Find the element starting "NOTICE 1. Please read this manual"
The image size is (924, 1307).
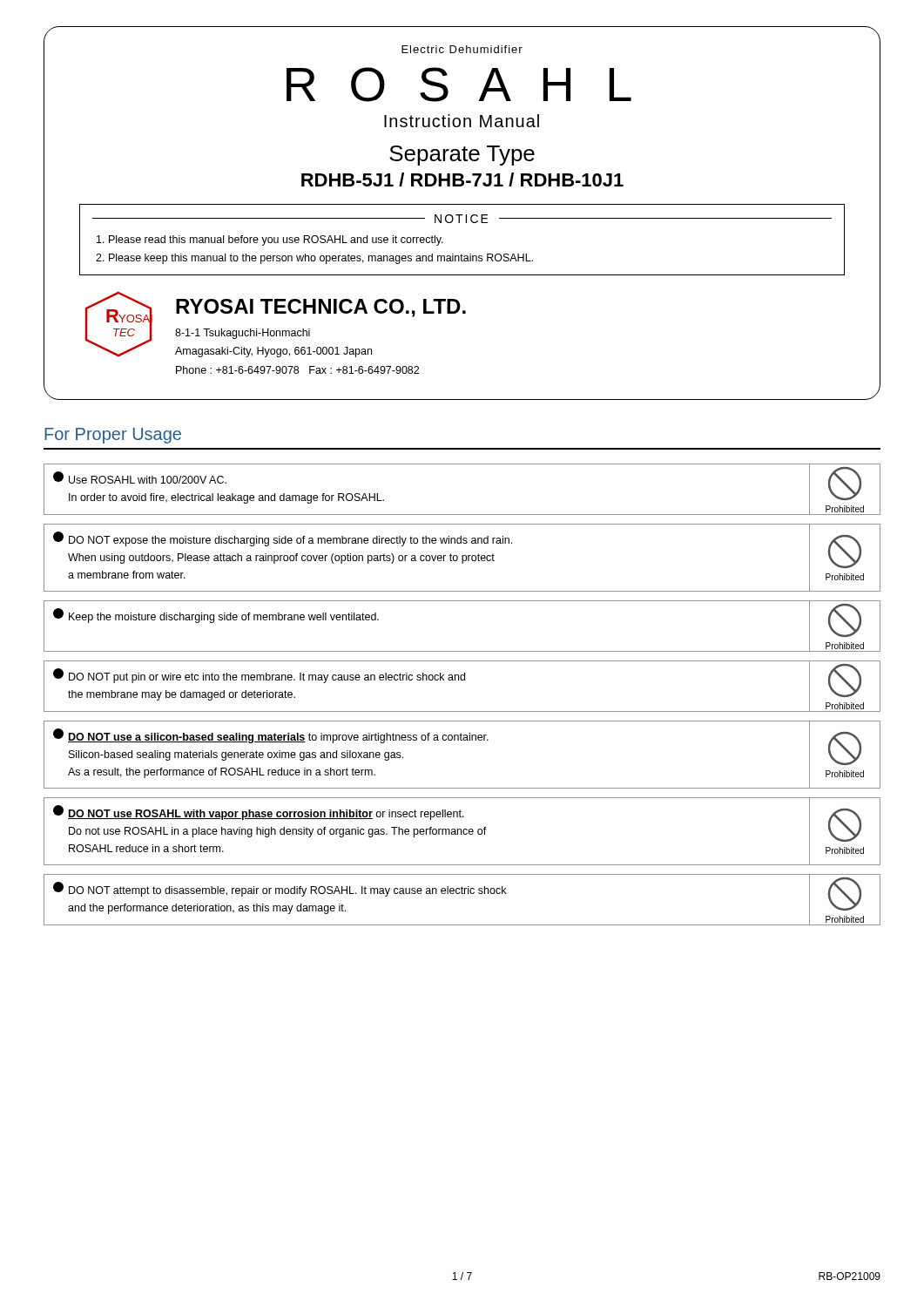[x=462, y=219]
